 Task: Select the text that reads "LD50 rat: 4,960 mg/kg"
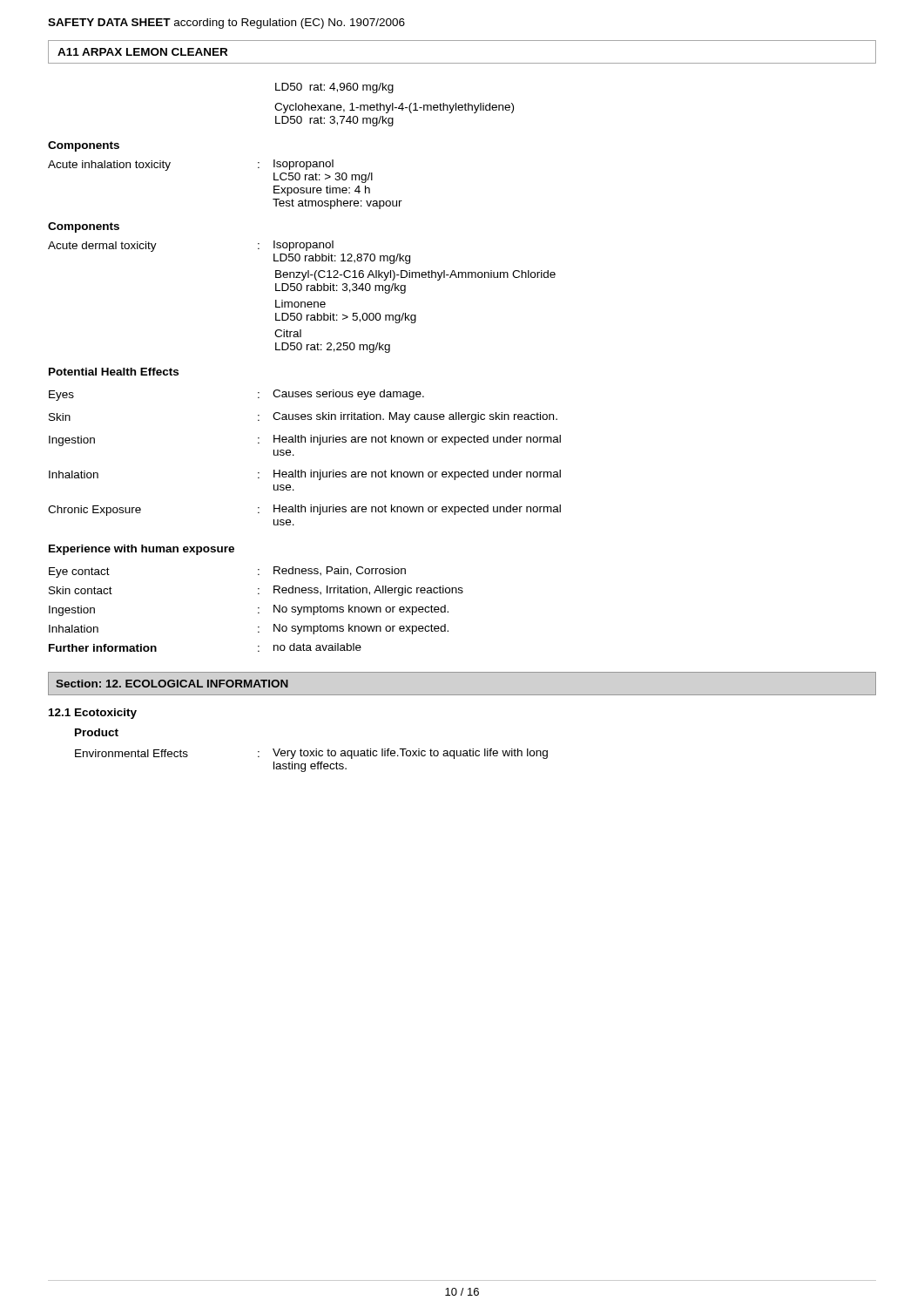[x=334, y=87]
